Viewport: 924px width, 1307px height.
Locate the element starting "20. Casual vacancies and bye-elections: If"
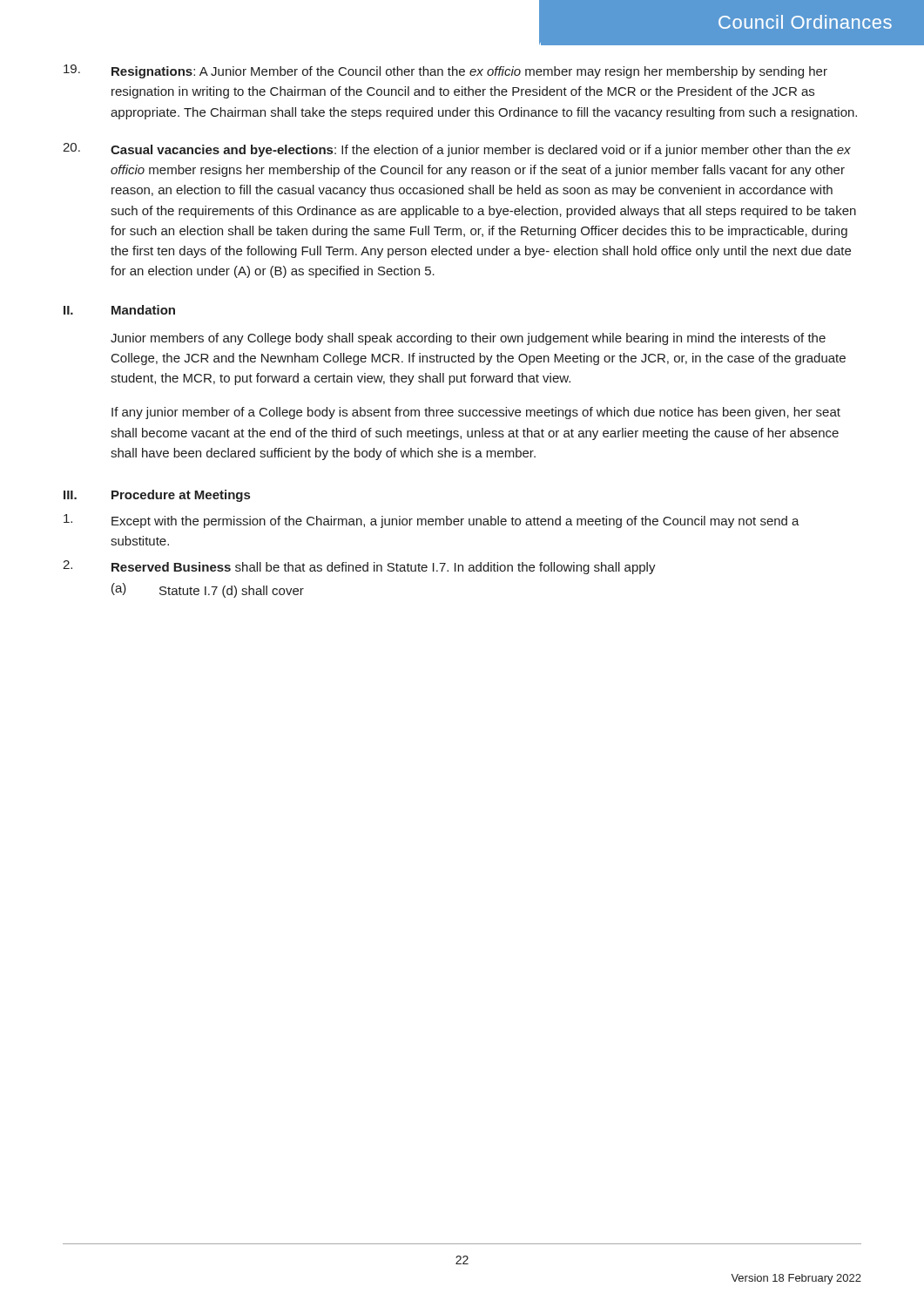tap(462, 210)
